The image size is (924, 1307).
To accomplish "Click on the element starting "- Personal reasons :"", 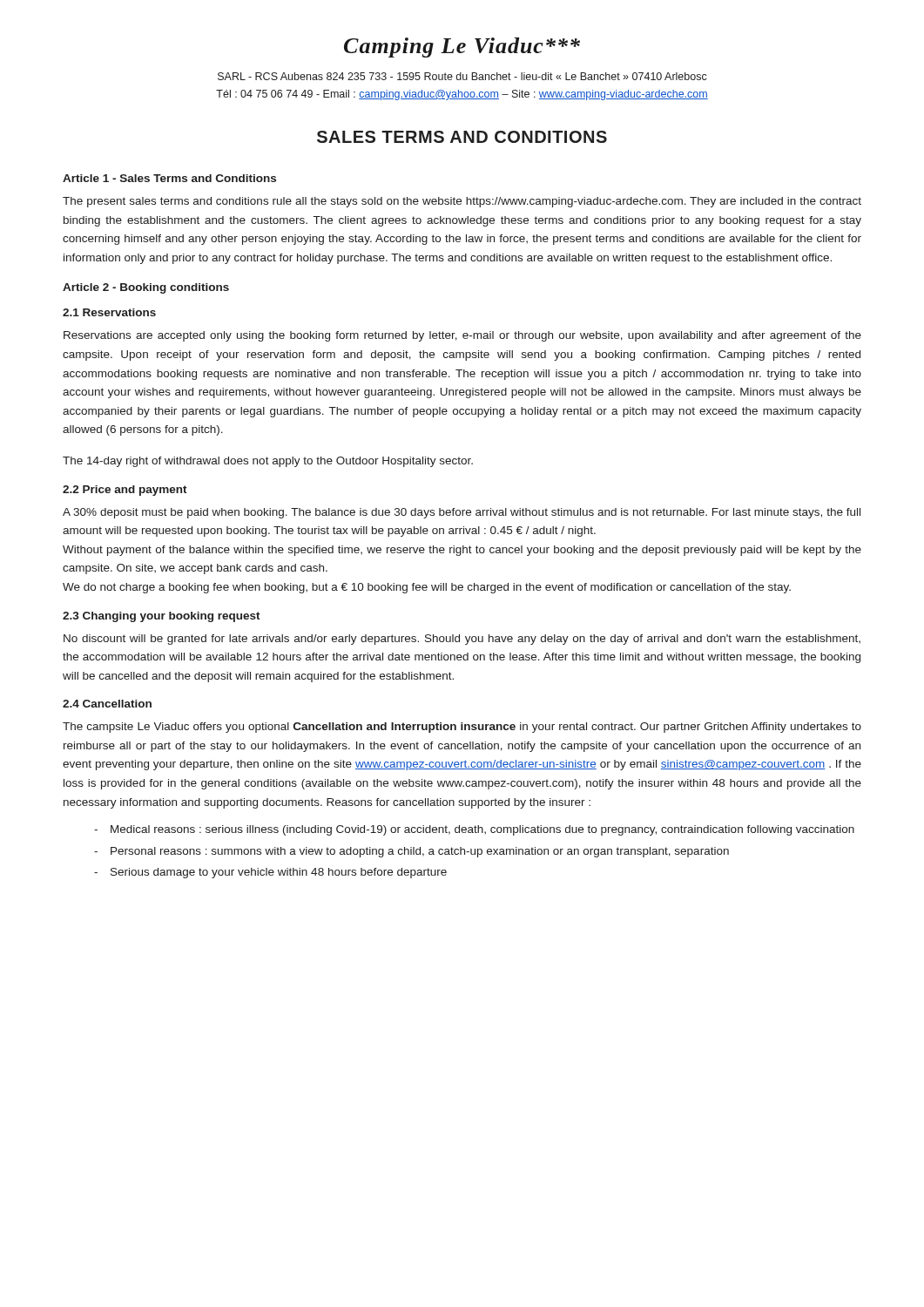I will click(x=412, y=851).
